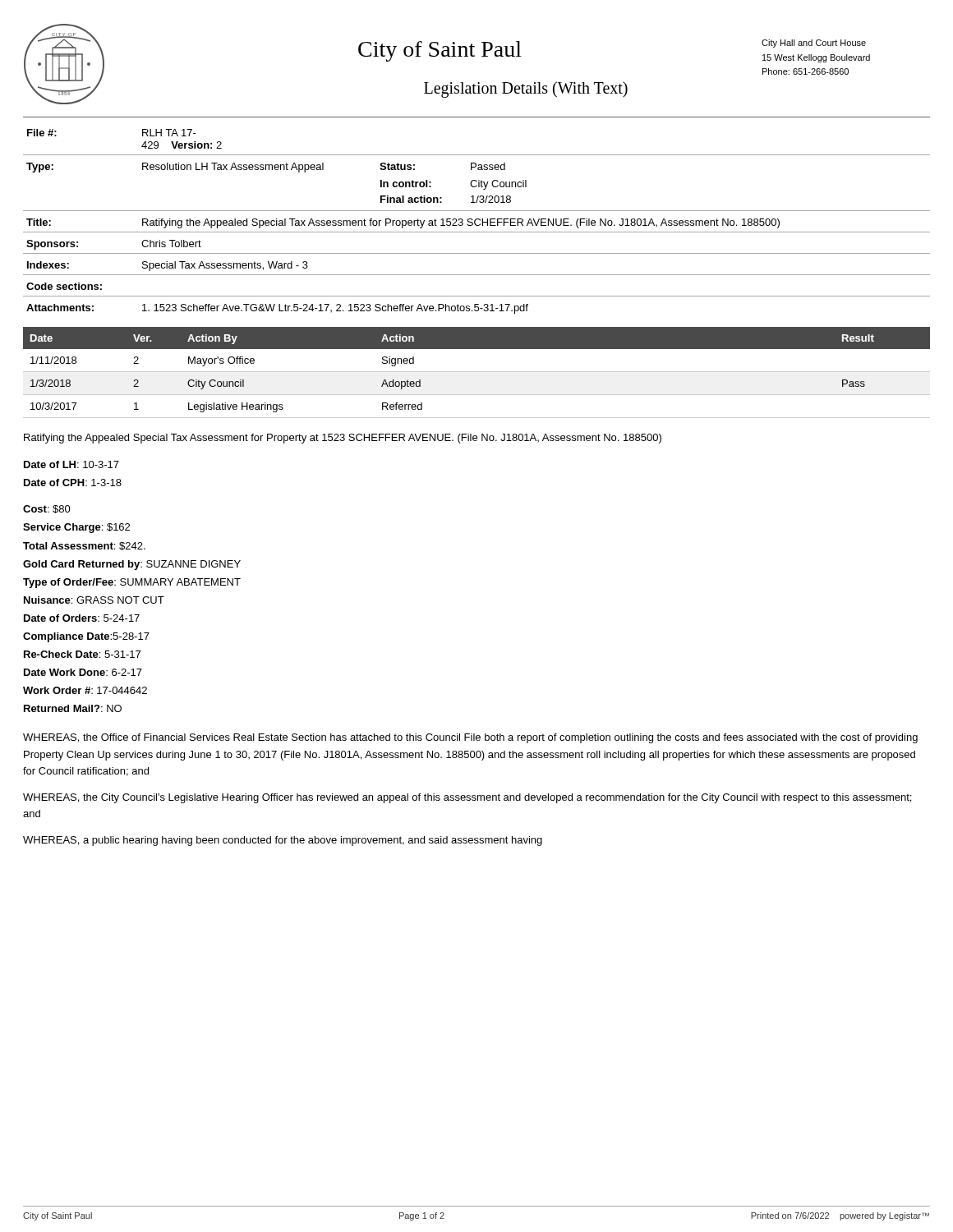Find the table that mentions "Action By"

tap(476, 372)
